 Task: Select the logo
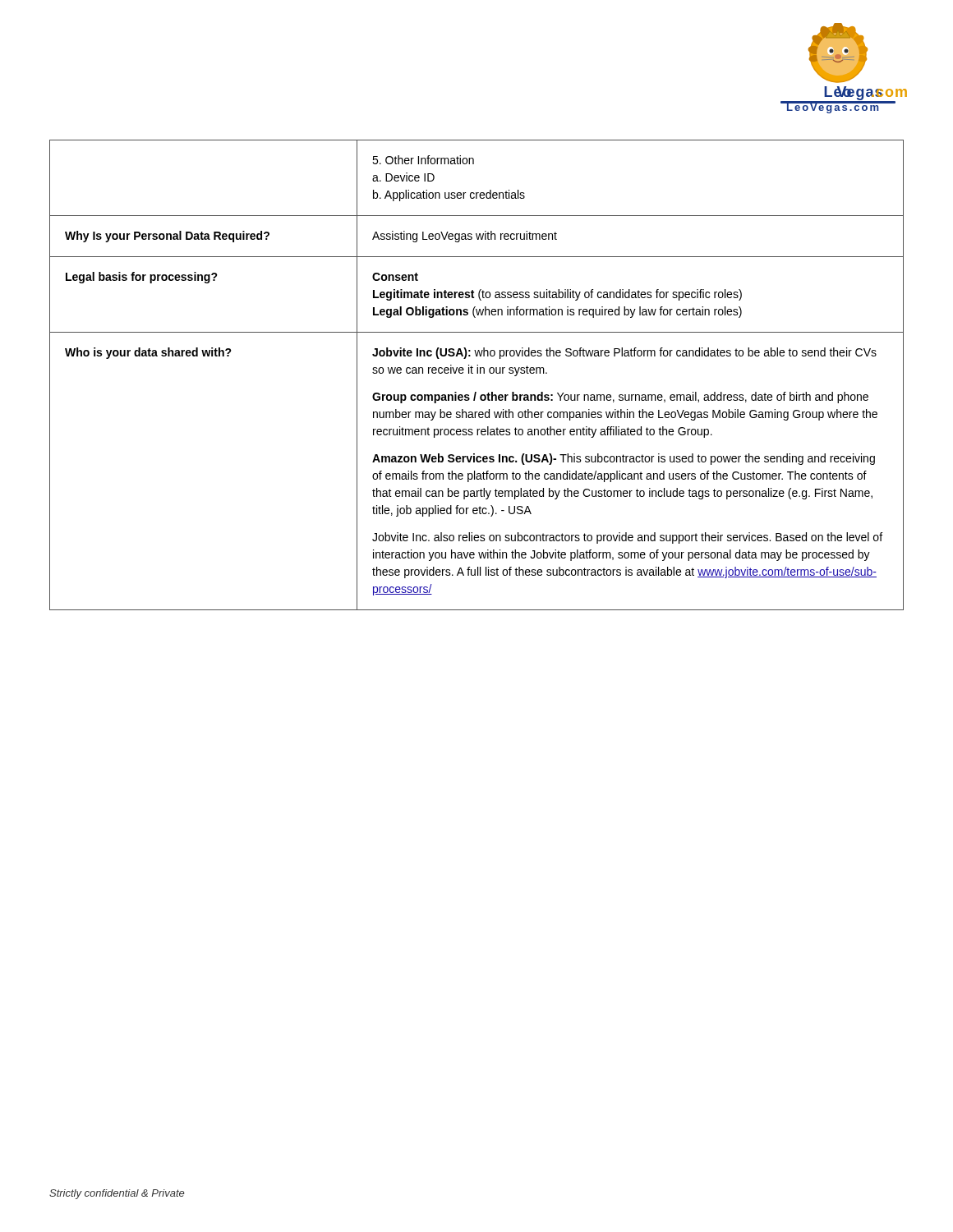point(838,68)
